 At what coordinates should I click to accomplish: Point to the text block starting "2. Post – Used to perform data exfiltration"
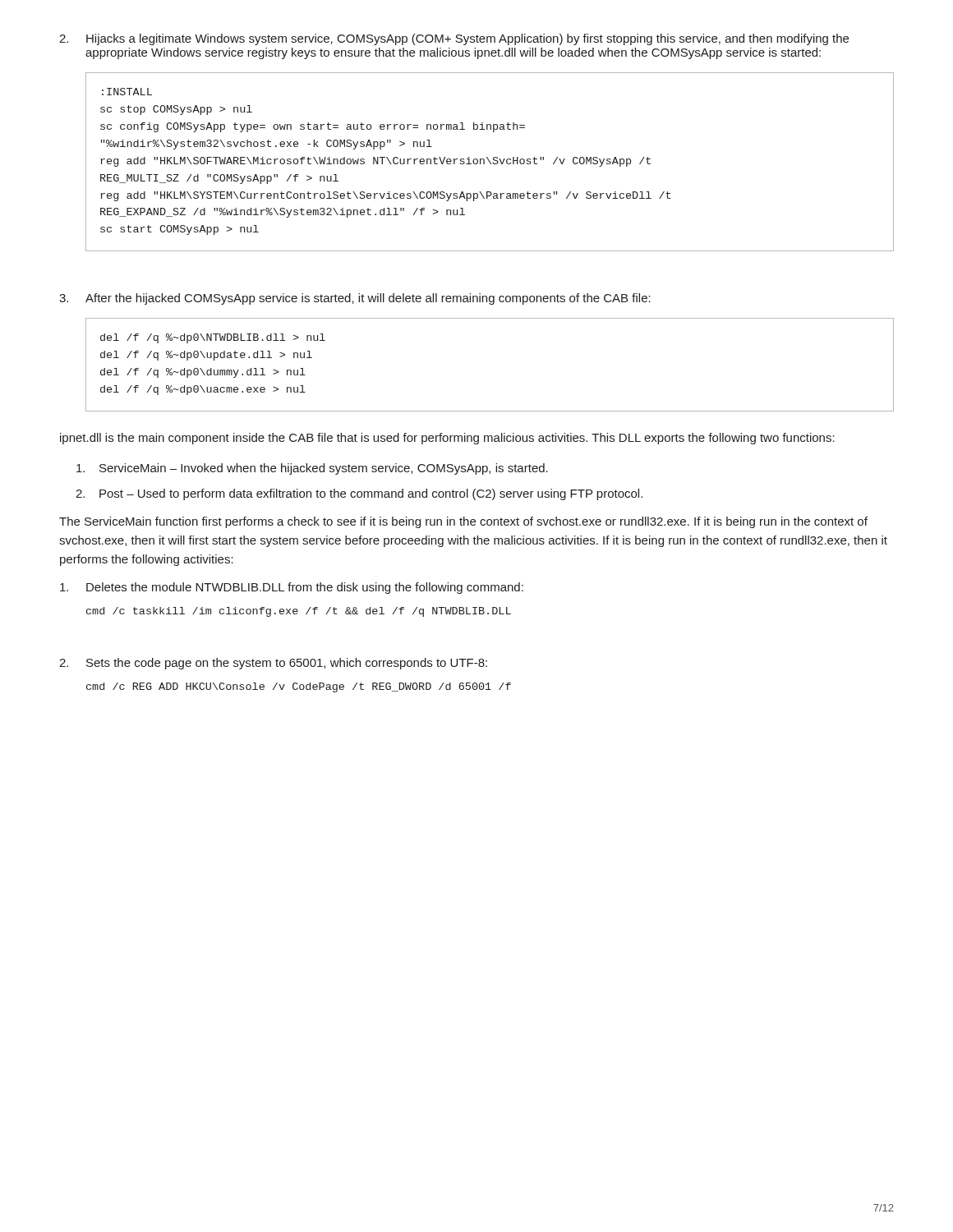pyautogui.click(x=485, y=494)
